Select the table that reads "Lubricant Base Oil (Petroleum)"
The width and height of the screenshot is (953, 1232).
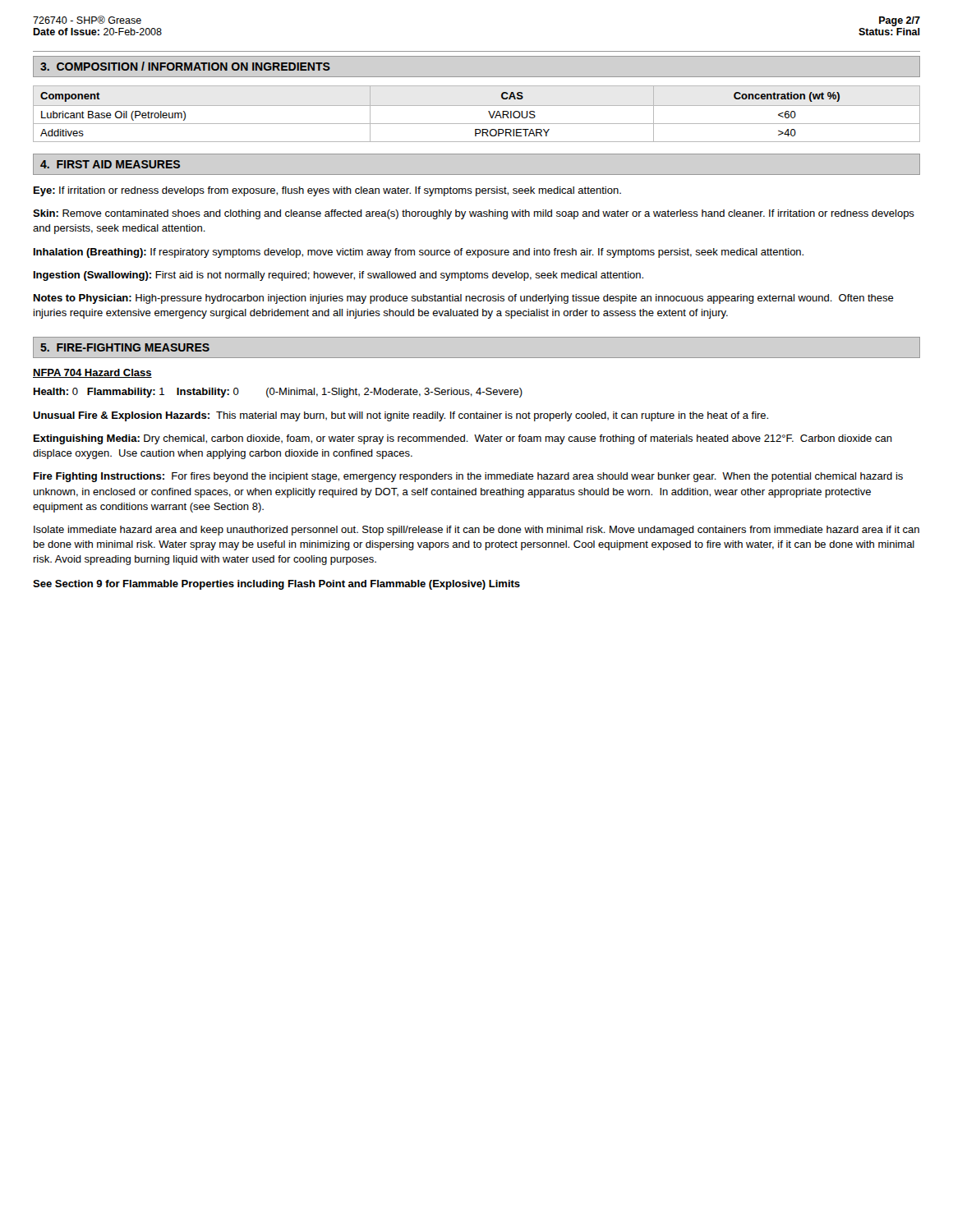(x=476, y=114)
